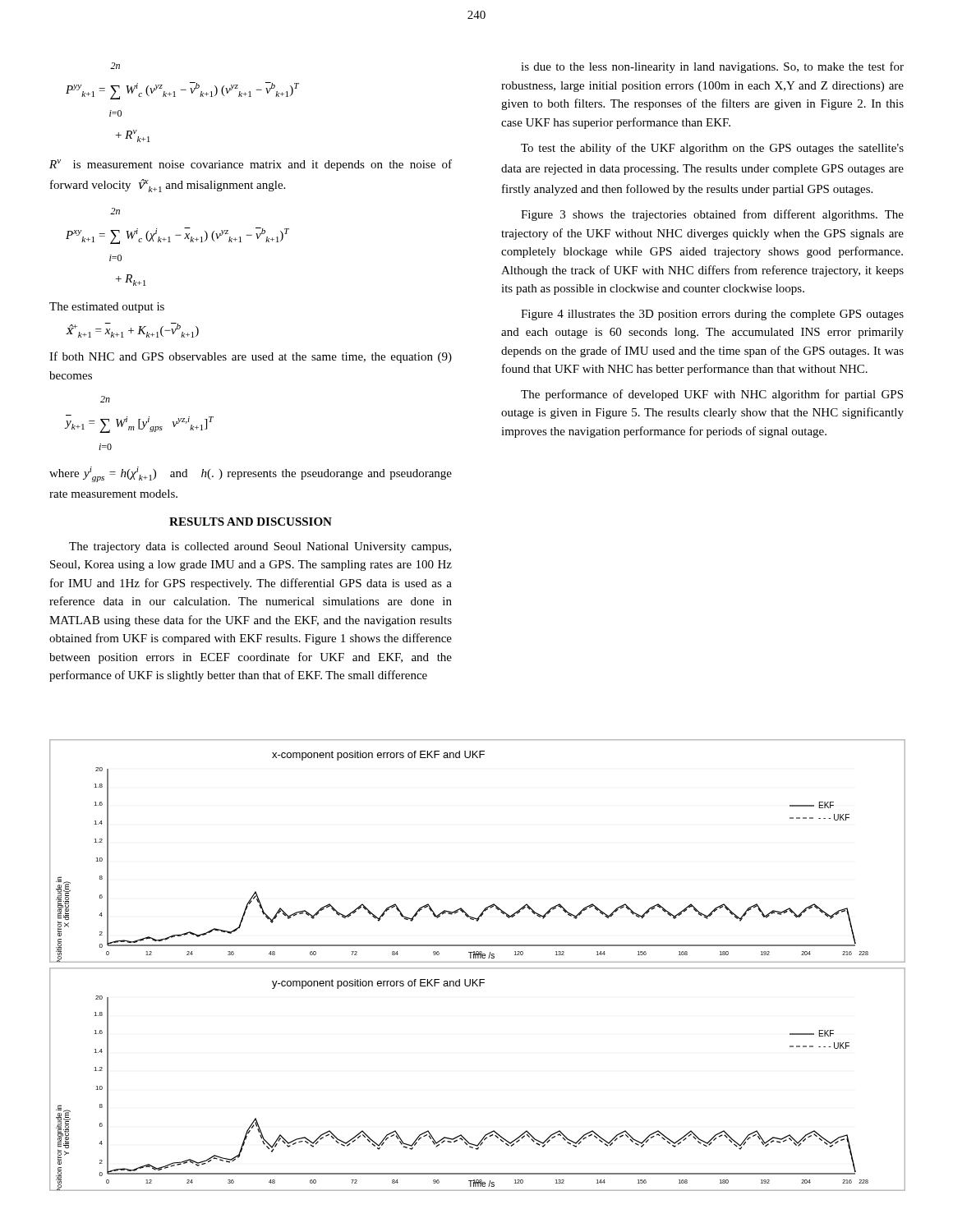
Task: Locate the text block with the text "Figure 4 illustrates the 3D position"
Action: (x=702, y=341)
